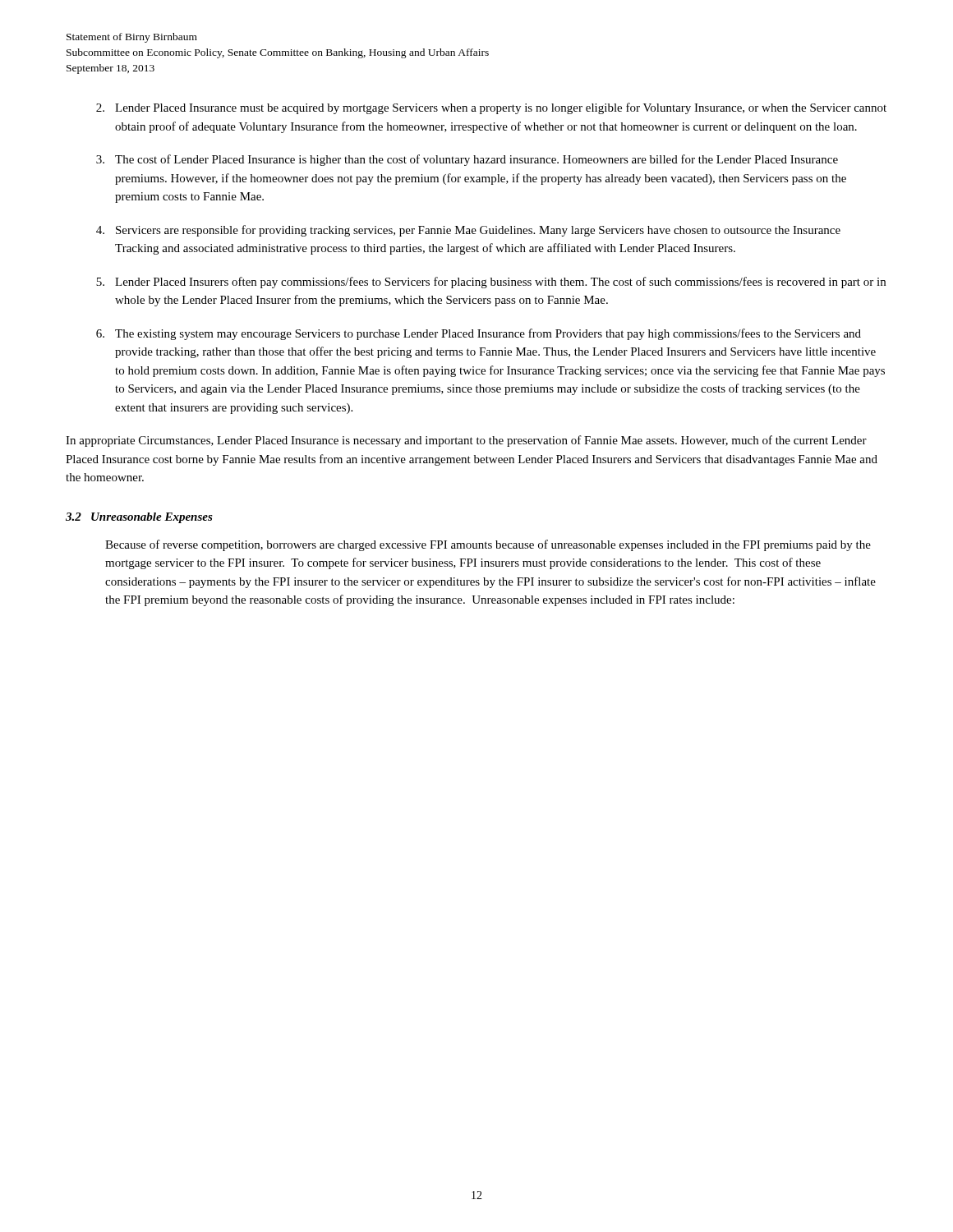953x1232 pixels.
Task: Navigate to the passage starting "In appropriate Circumstances, Lender Placed"
Action: click(x=472, y=459)
